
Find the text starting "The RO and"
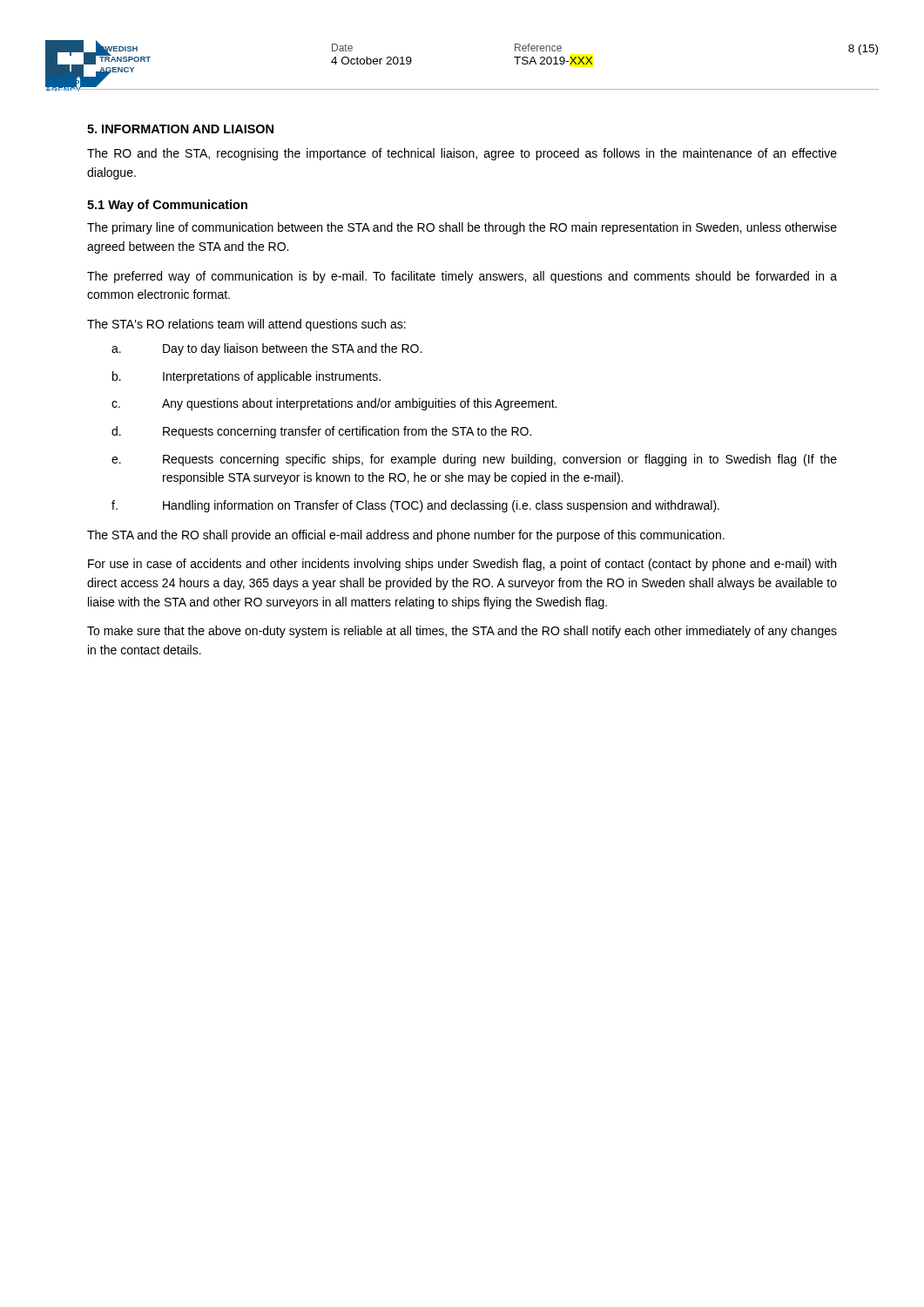[x=462, y=163]
